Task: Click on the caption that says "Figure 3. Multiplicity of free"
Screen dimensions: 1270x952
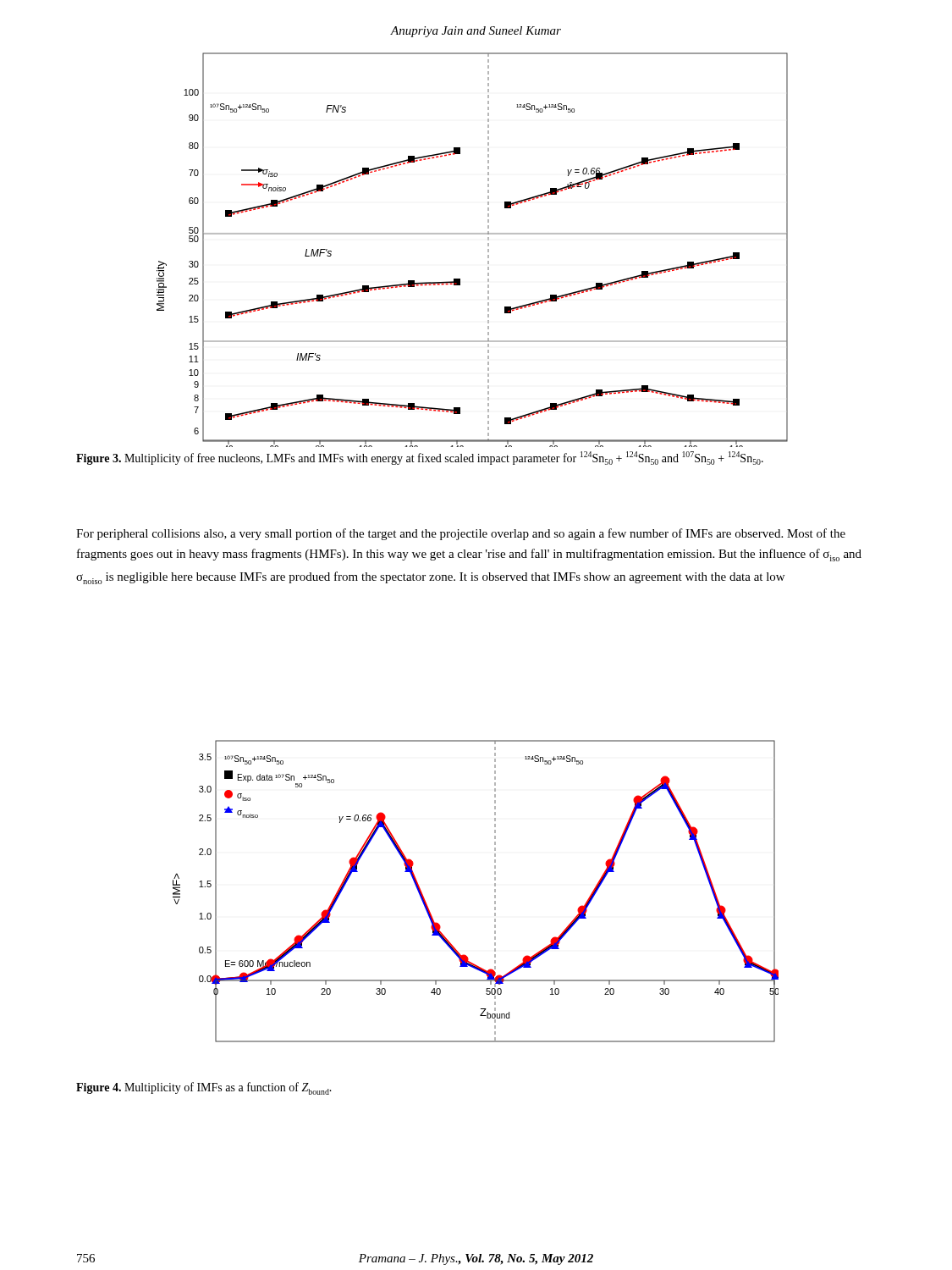Action: tap(420, 458)
